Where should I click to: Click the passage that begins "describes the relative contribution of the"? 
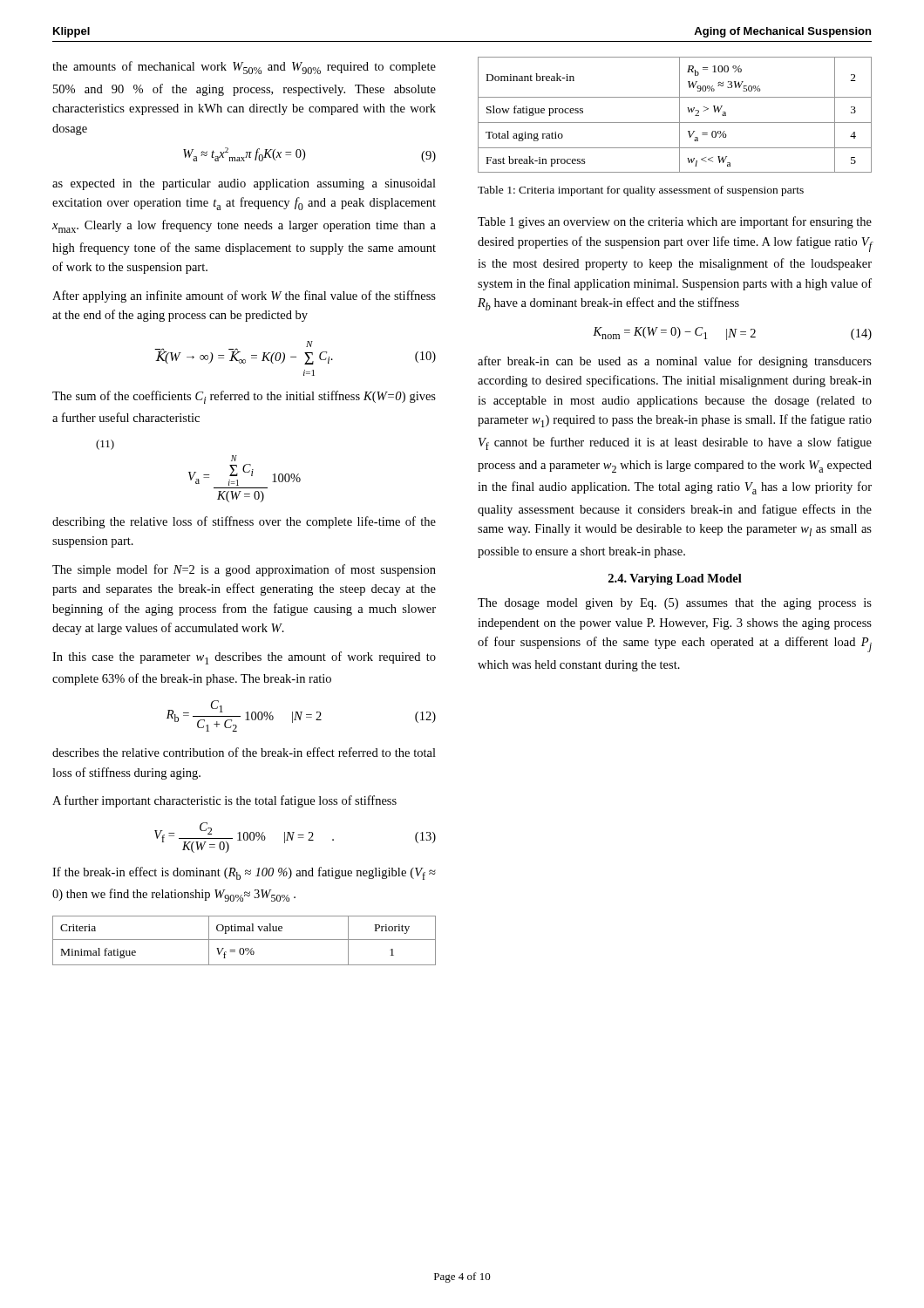244,763
